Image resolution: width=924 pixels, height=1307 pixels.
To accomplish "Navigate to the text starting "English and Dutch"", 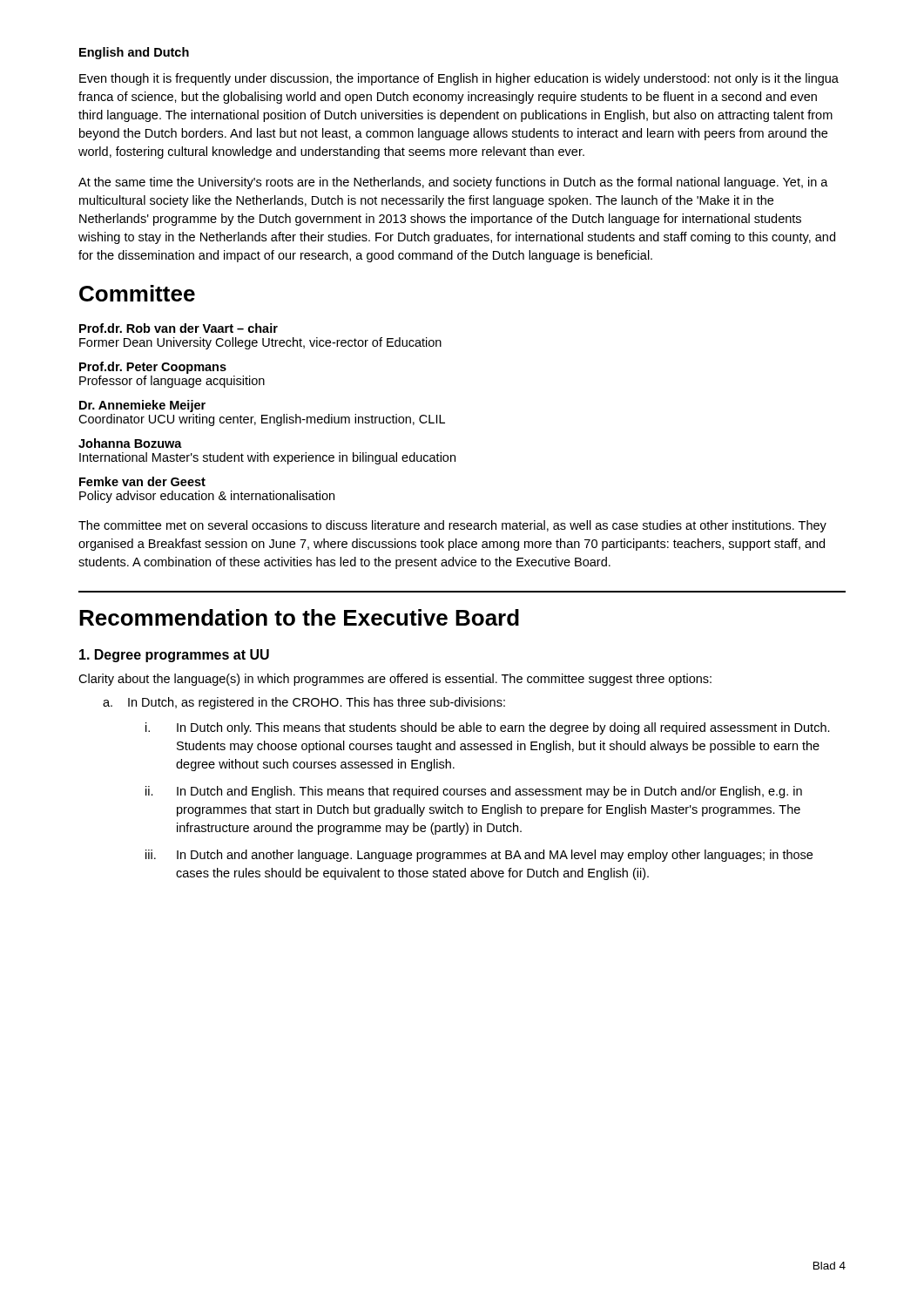I will 134,52.
